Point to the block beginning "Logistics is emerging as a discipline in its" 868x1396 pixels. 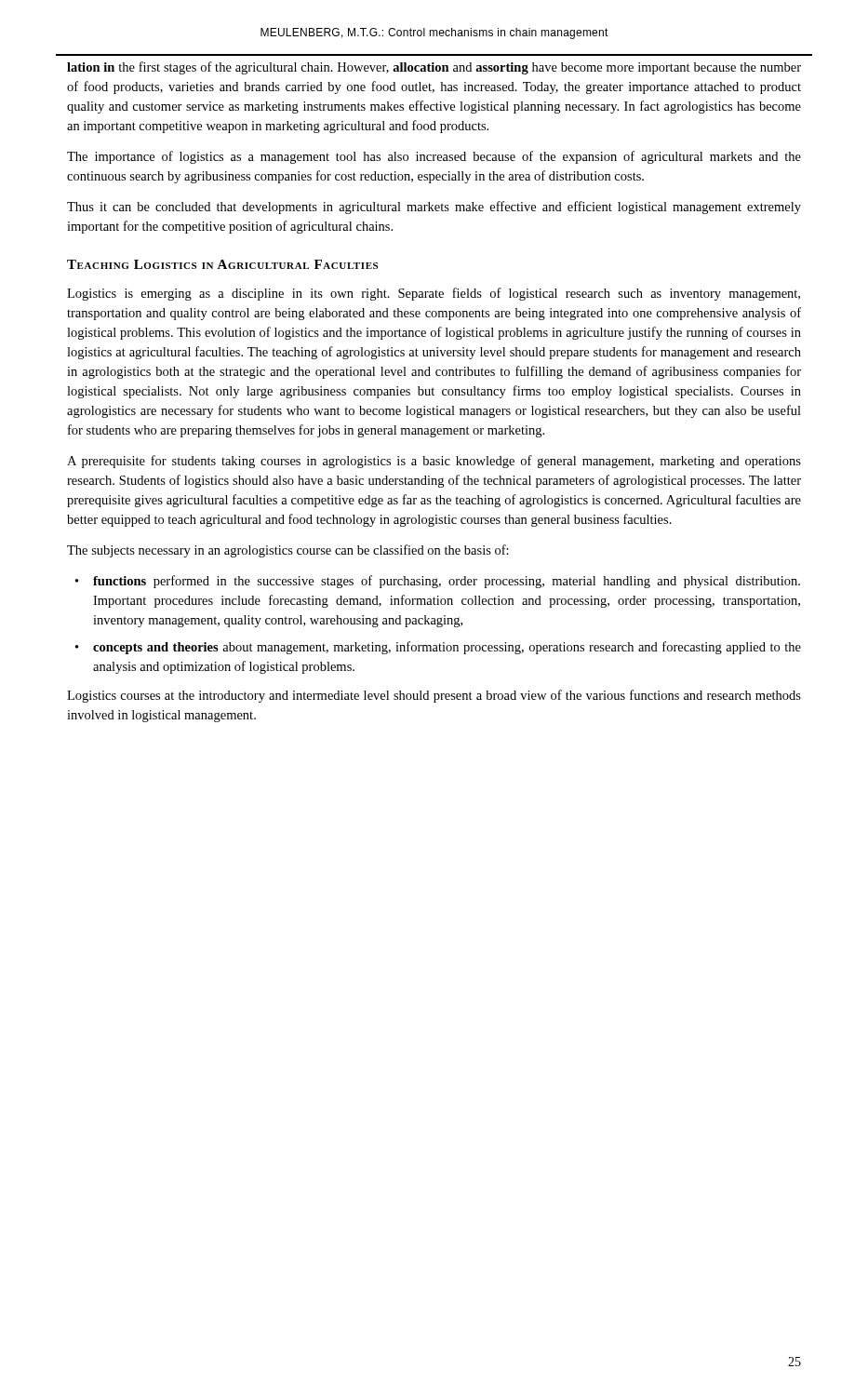(x=434, y=362)
